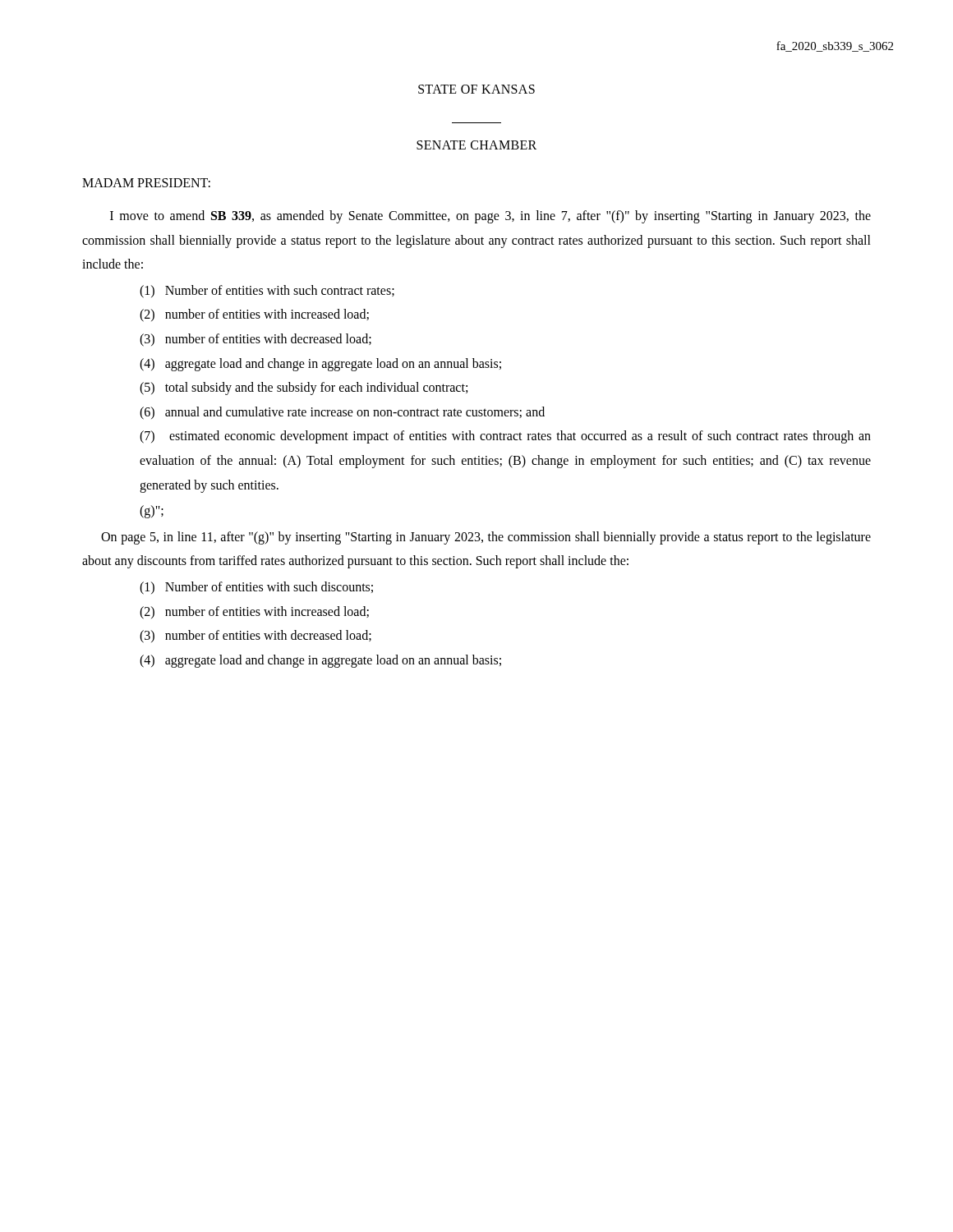Find the text block that reads "I move to amend"
953x1232 pixels.
[x=476, y=240]
